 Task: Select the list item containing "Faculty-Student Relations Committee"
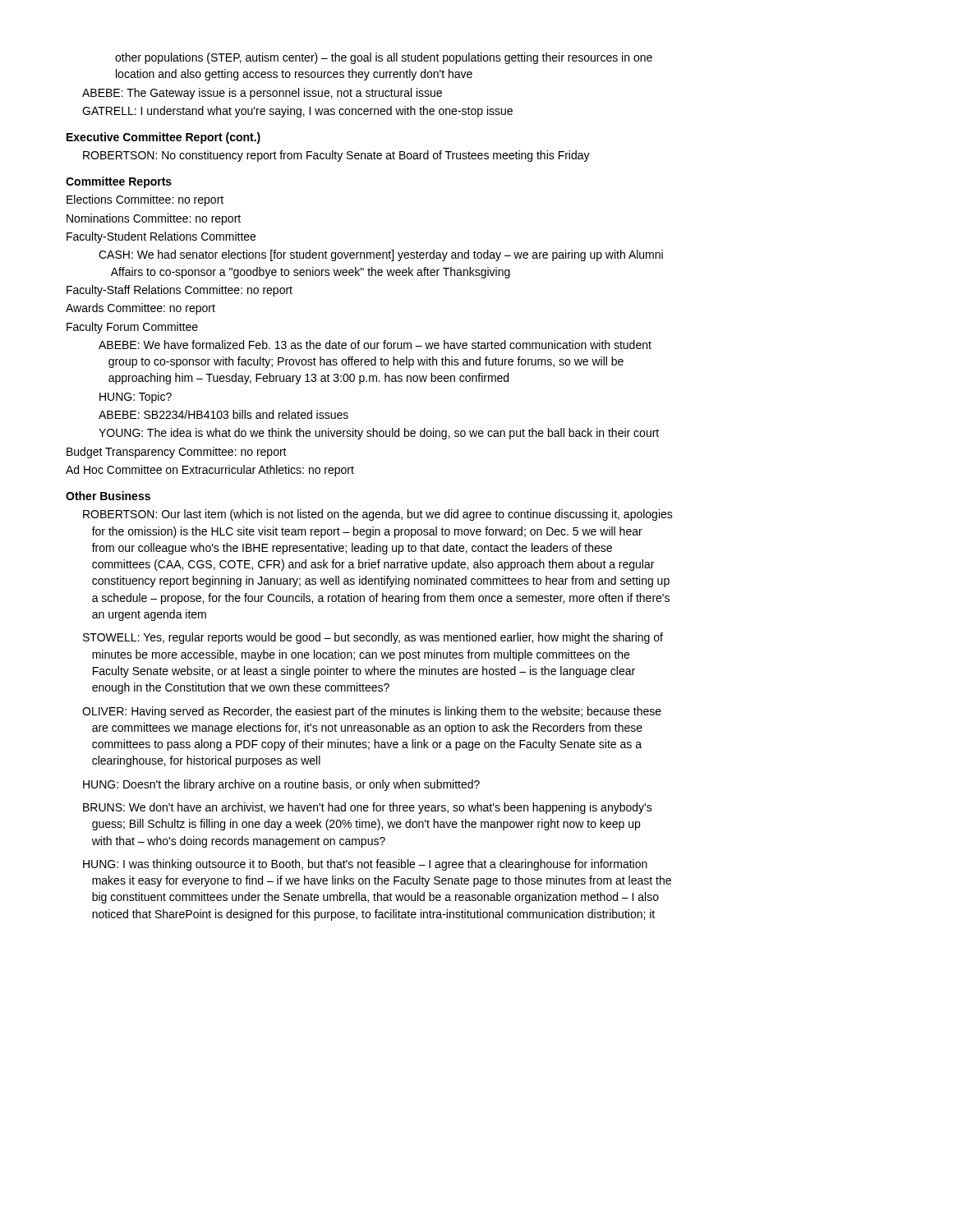[161, 237]
